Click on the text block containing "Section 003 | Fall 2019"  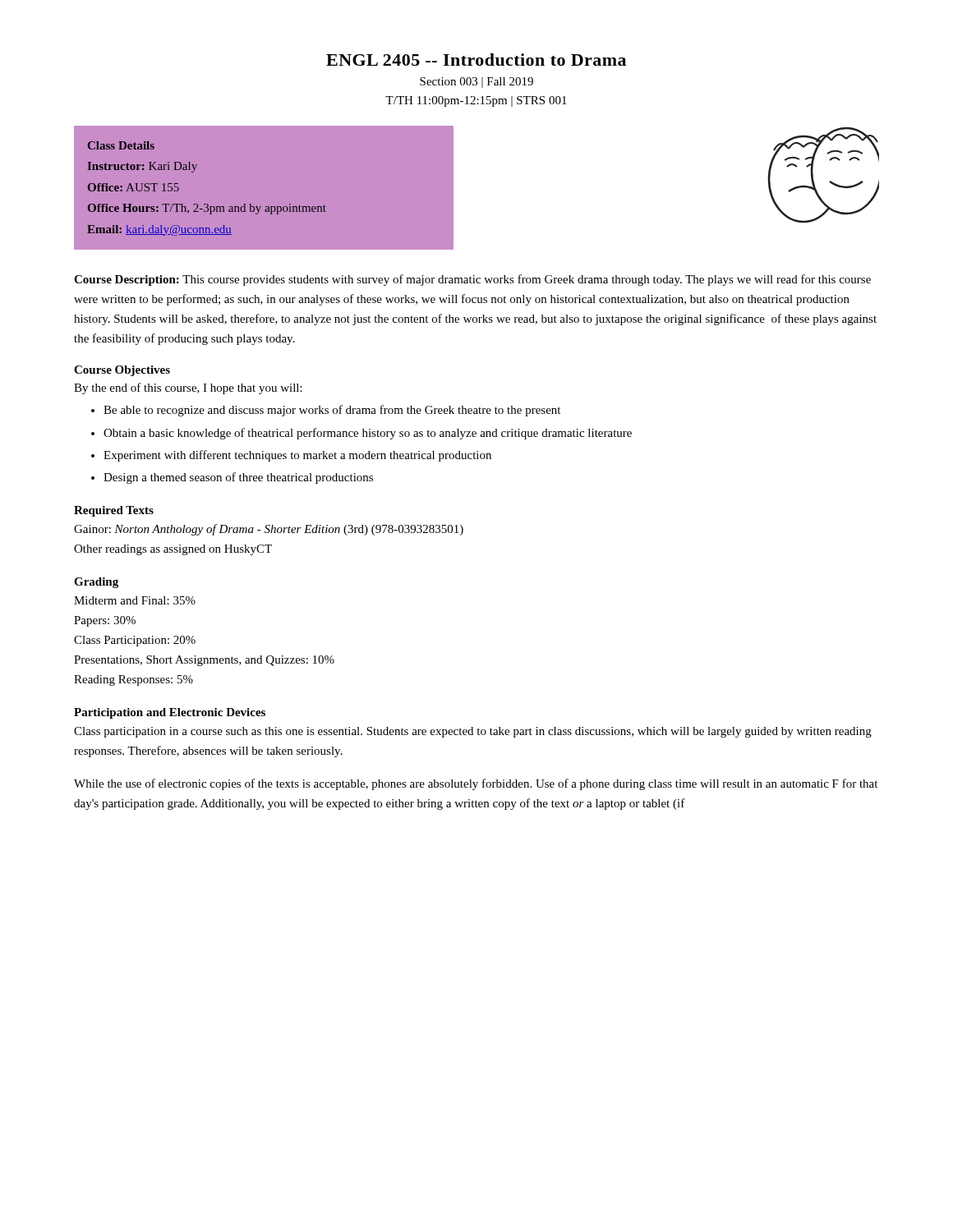(476, 91)
